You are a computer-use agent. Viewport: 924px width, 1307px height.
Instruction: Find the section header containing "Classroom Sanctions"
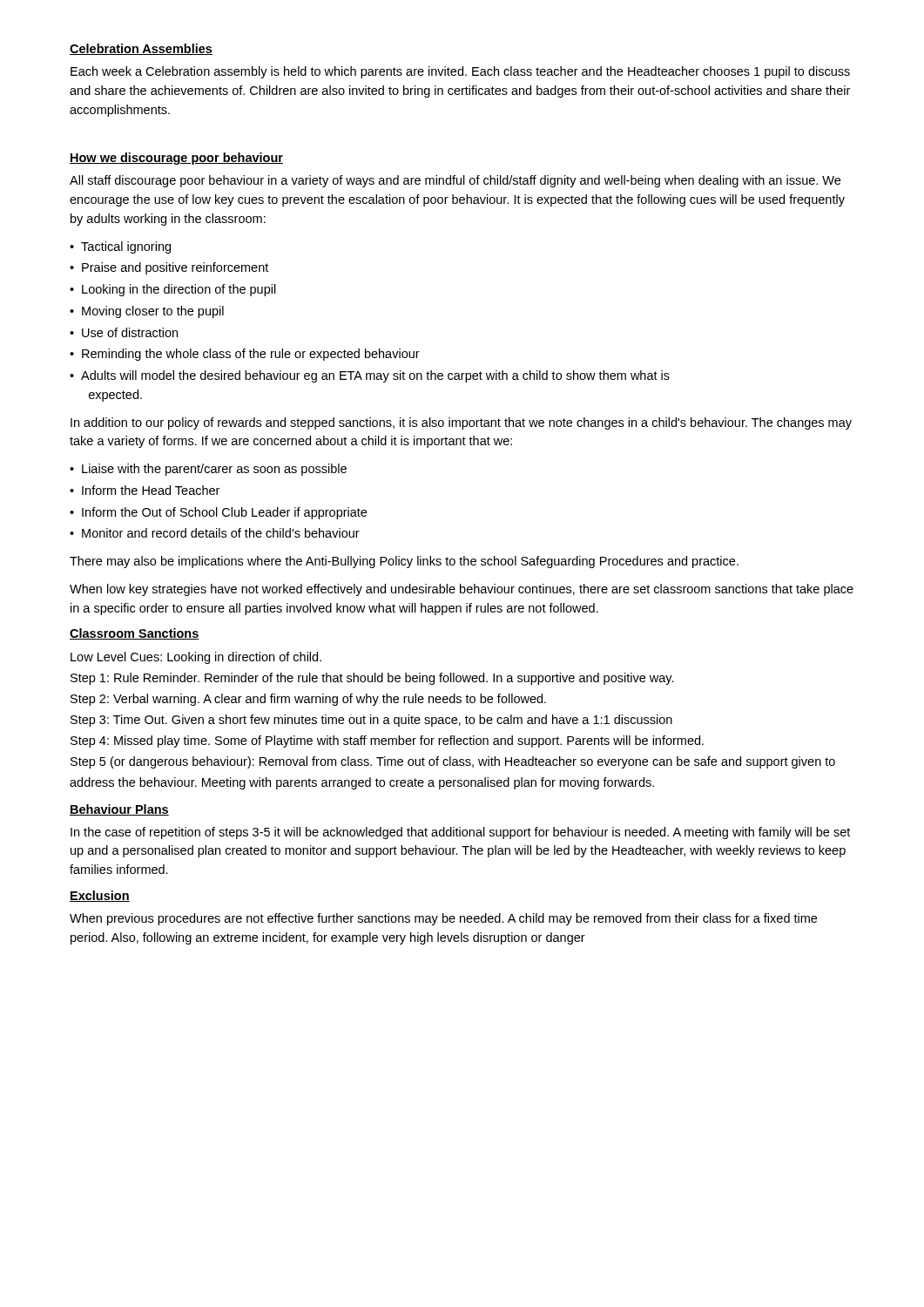coord(134,634)
